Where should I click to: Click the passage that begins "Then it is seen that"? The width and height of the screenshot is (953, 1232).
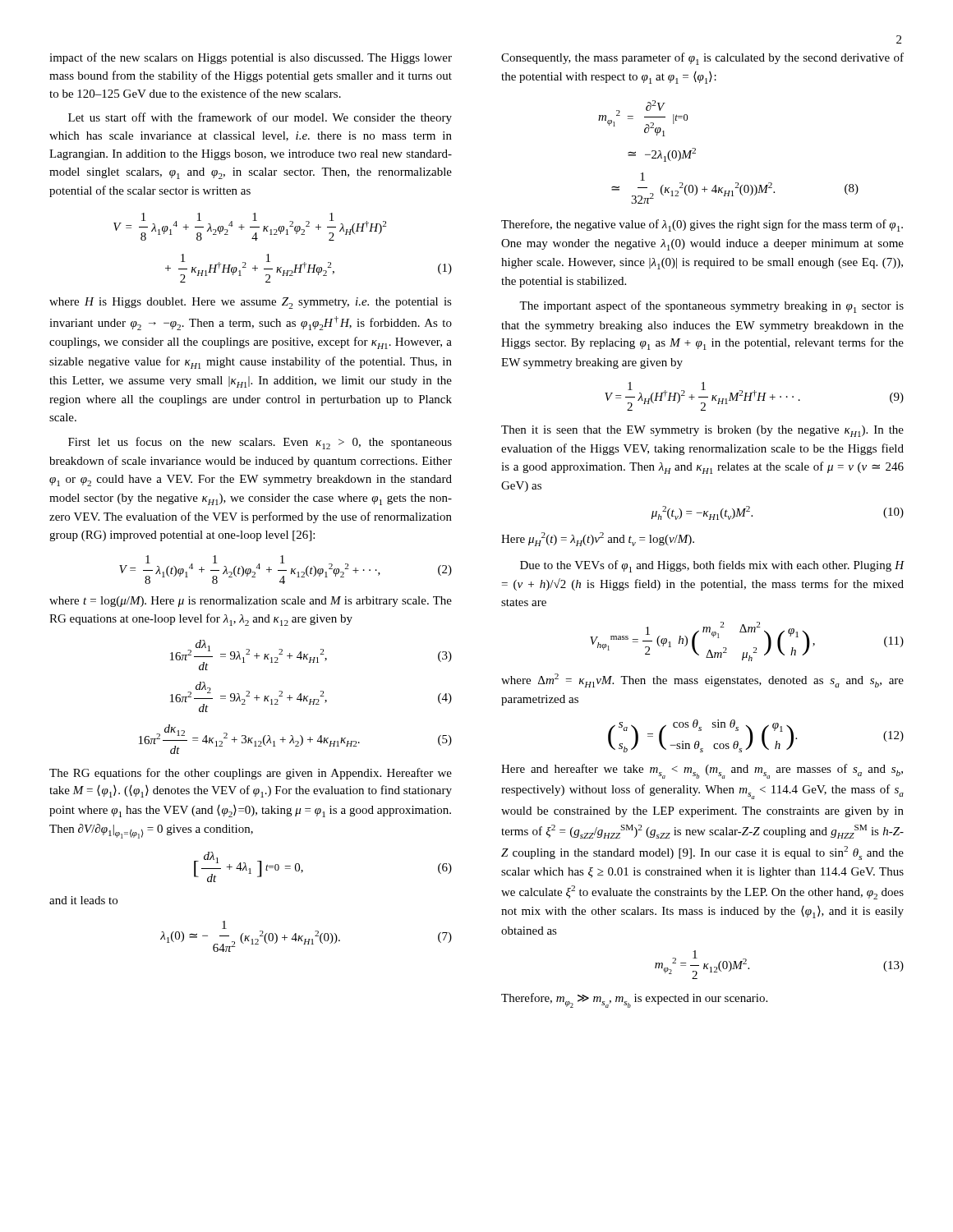pyautogui.click(x=702, y=458)
